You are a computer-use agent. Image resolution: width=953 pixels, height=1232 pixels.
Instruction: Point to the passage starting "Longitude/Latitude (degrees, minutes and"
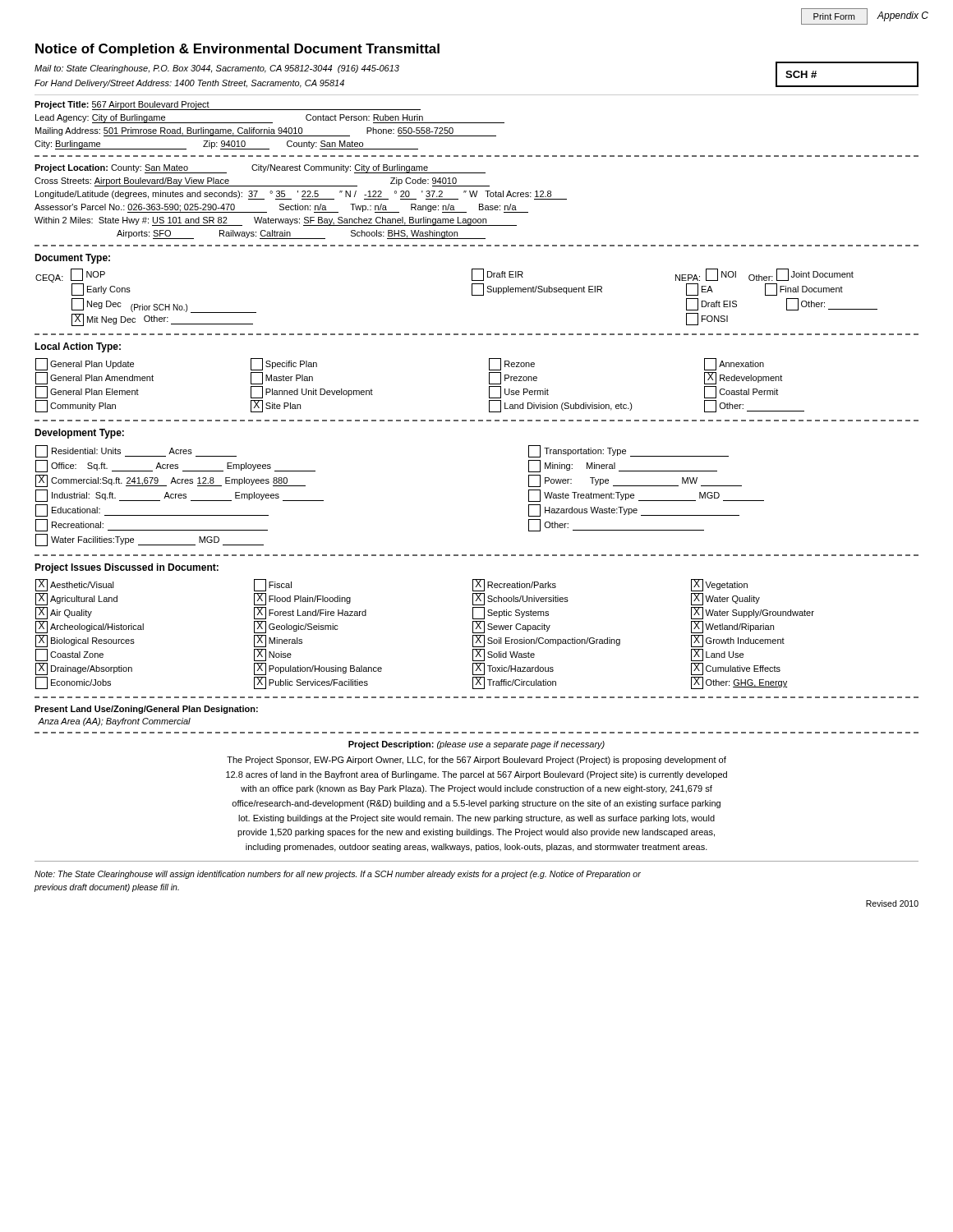click(301, 194)
